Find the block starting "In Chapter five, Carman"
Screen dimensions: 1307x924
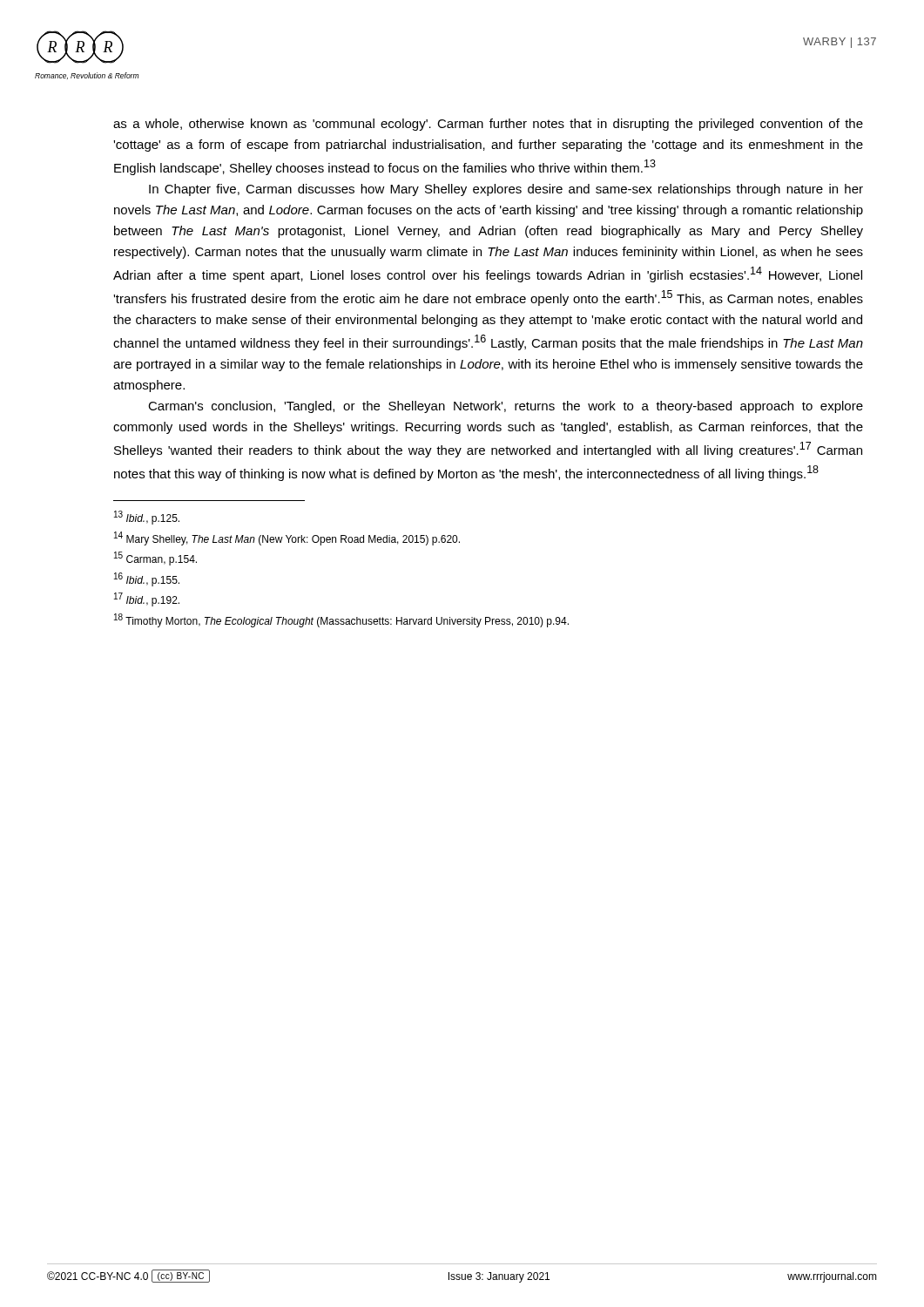pos(488,287)
